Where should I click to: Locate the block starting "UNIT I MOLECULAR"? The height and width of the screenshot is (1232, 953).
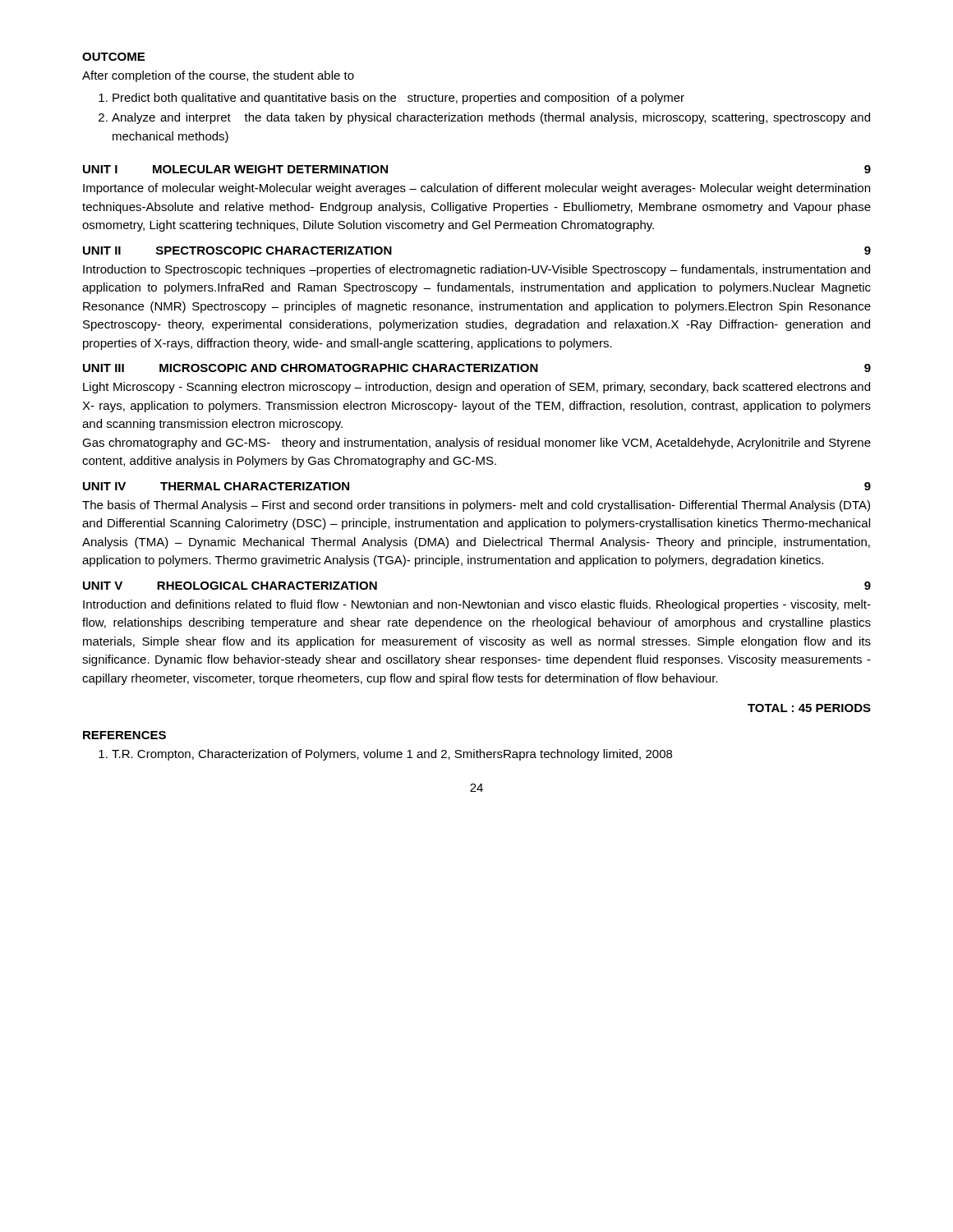[x=101, y=169]
